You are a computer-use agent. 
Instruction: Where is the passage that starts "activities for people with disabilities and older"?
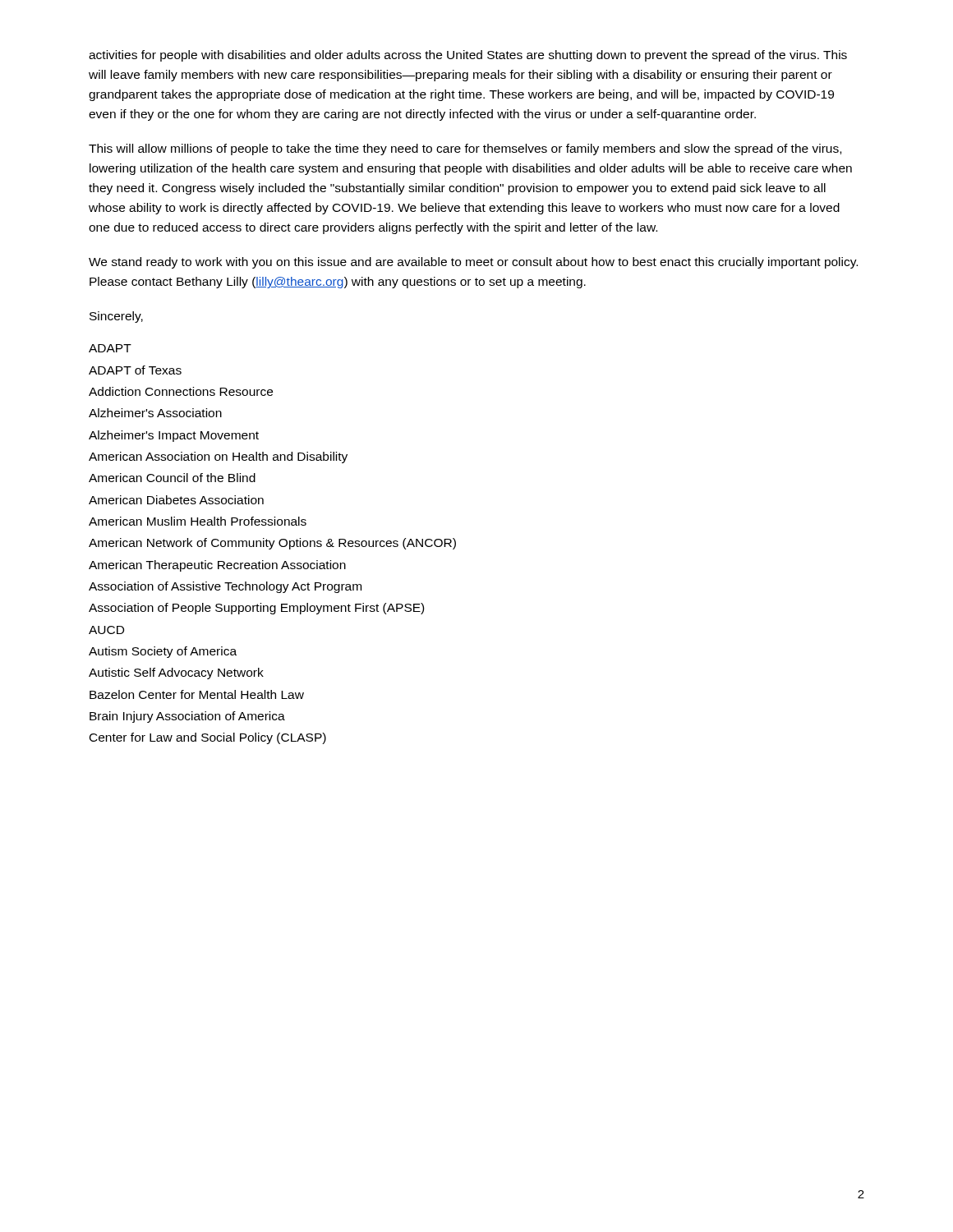click(x=468, y=84)
